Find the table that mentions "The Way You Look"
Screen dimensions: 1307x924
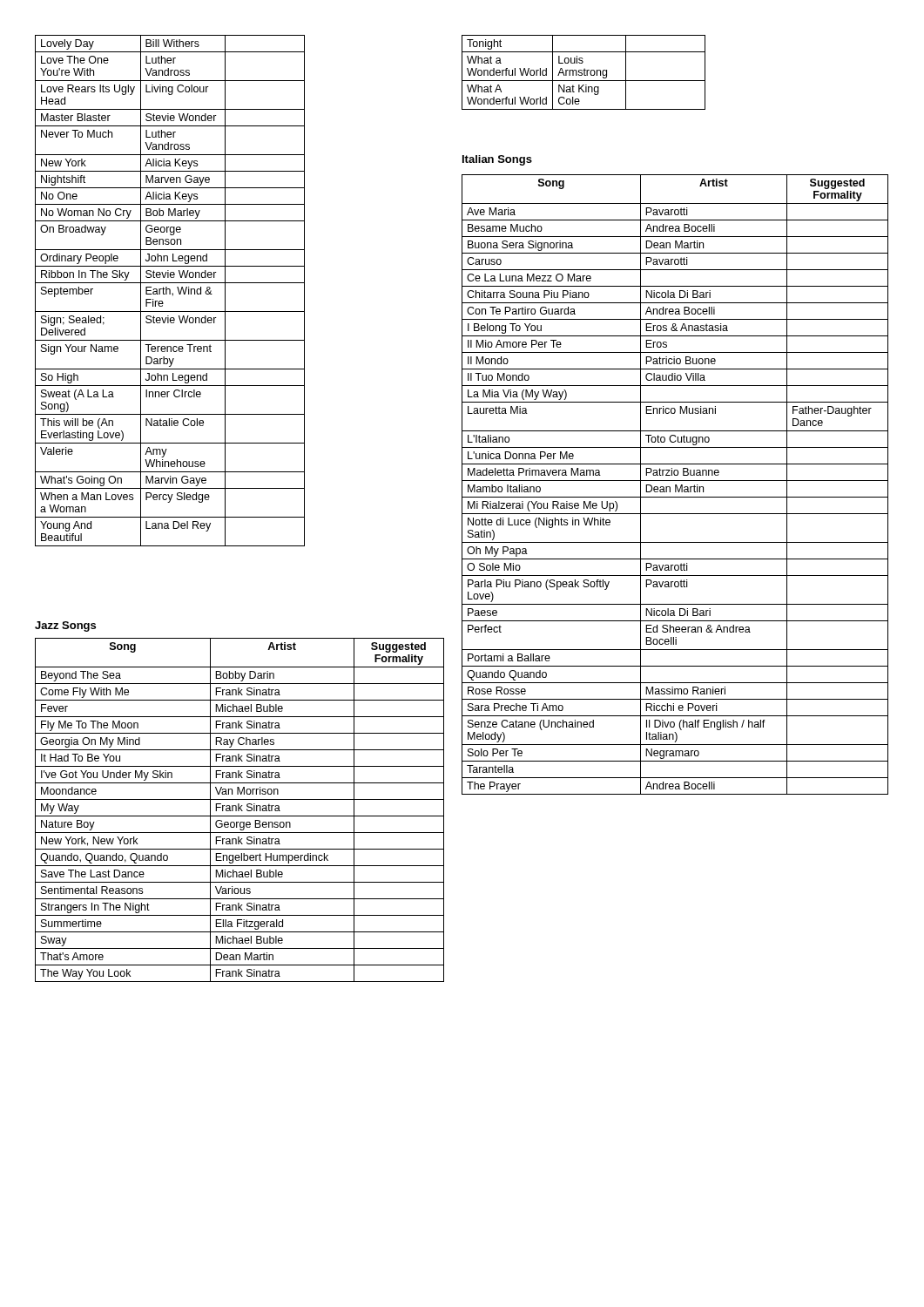click(240, 810)
